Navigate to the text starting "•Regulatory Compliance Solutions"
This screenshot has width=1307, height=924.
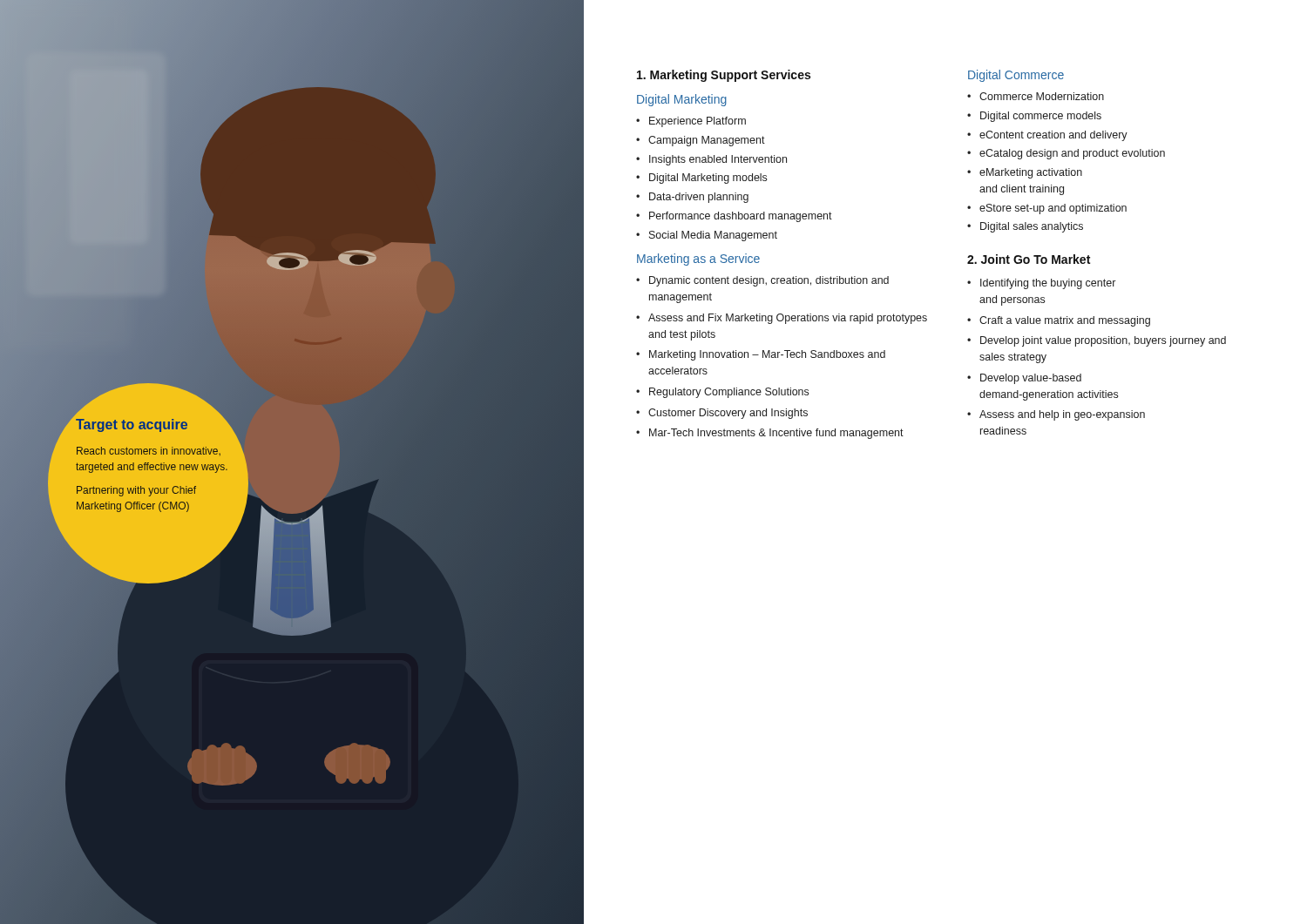click(723, 392)
